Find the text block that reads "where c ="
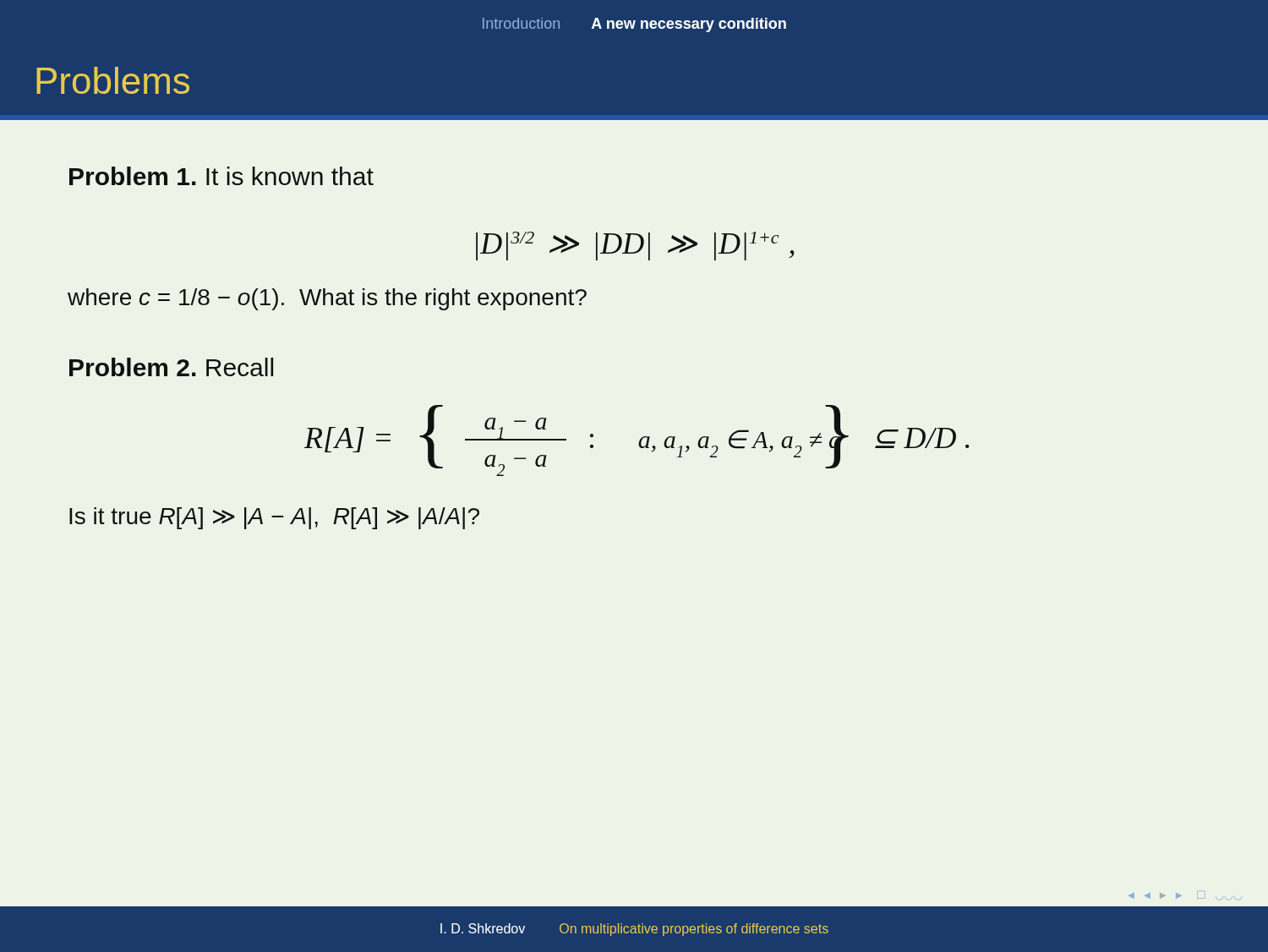The height and width of the screenshot is (952, 1268). click(x=327, y=297)
